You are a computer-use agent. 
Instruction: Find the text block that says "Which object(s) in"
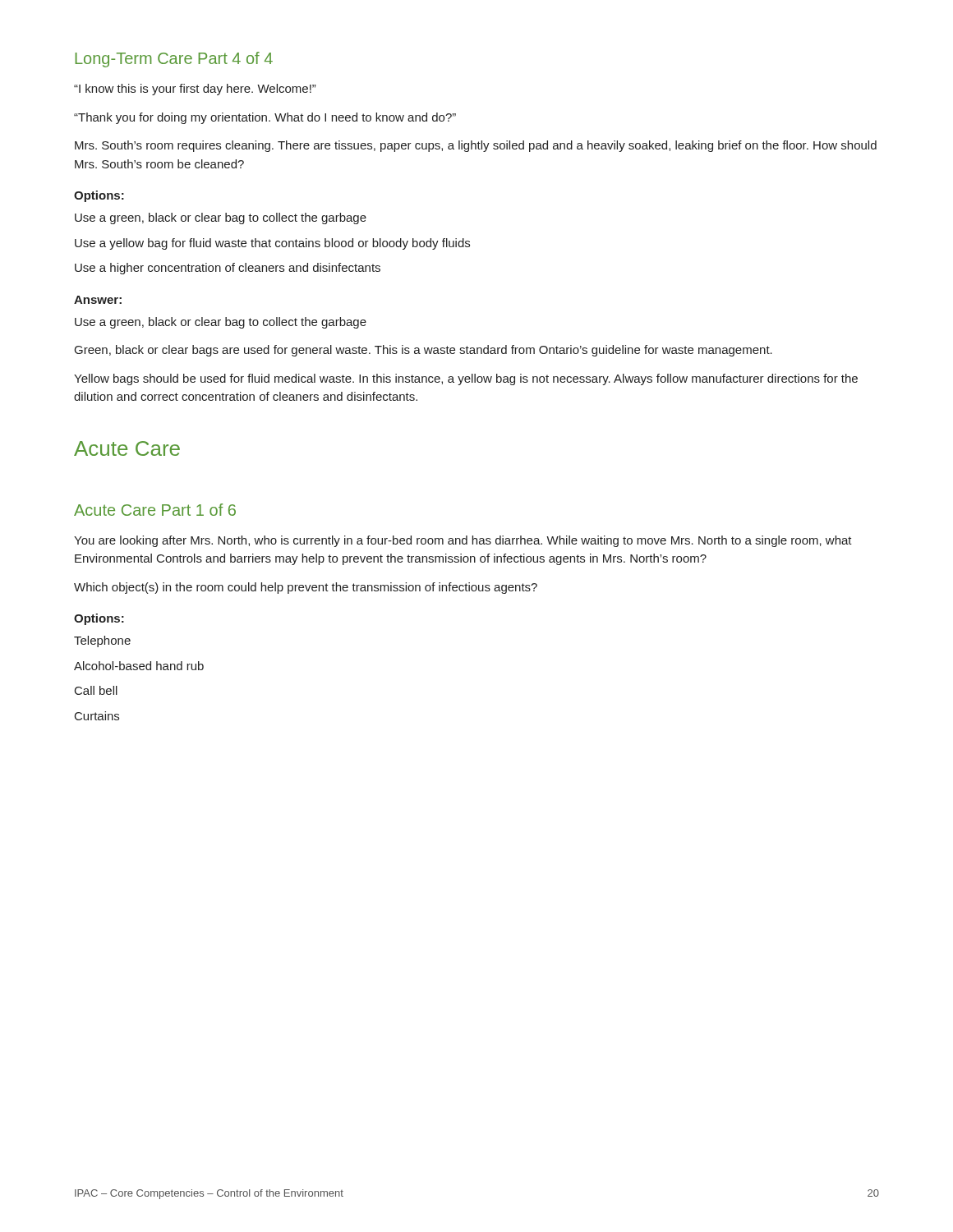click(306, 586)
